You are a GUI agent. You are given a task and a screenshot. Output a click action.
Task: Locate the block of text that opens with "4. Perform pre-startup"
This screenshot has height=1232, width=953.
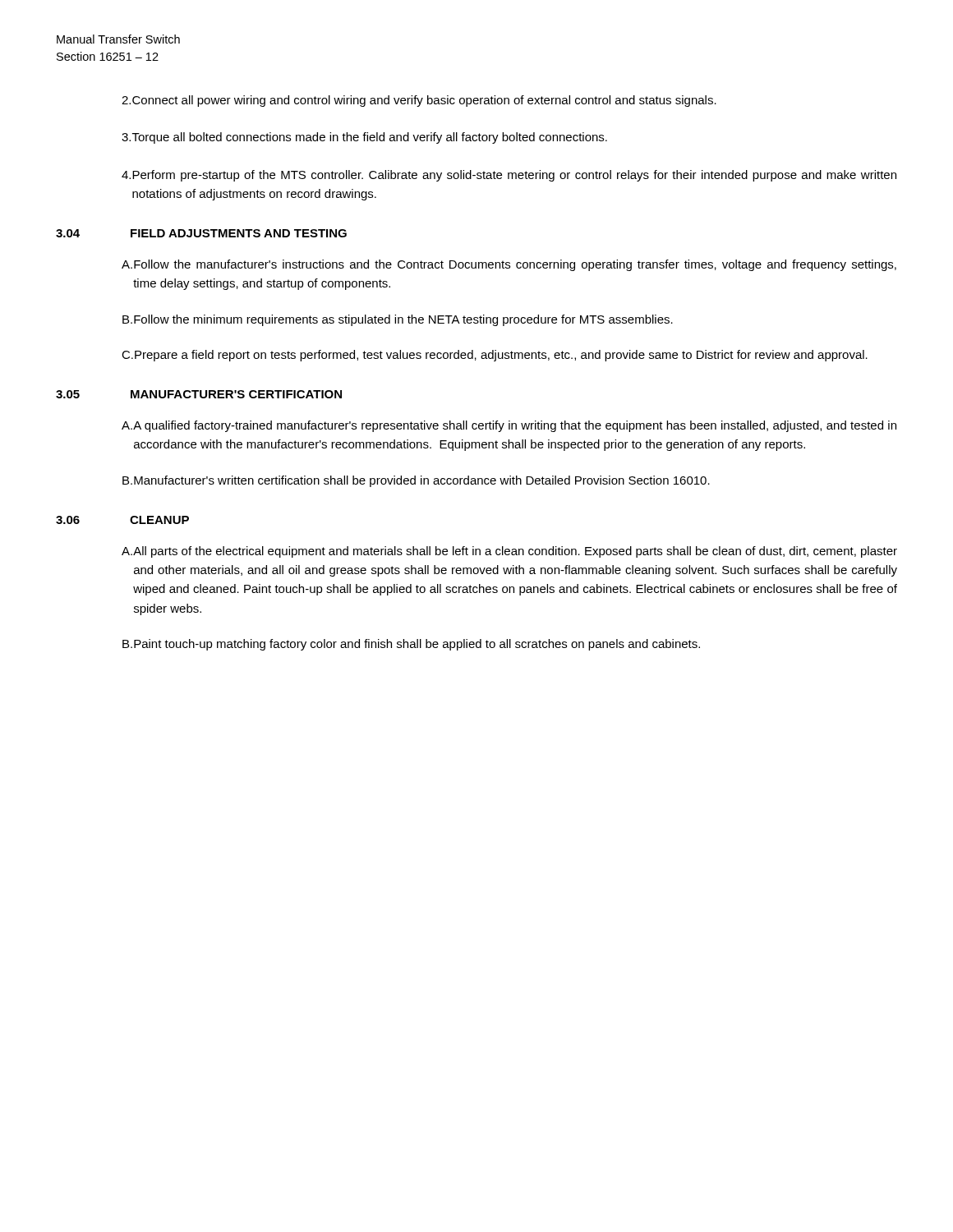pyautogui.click(x=476, y=184)
